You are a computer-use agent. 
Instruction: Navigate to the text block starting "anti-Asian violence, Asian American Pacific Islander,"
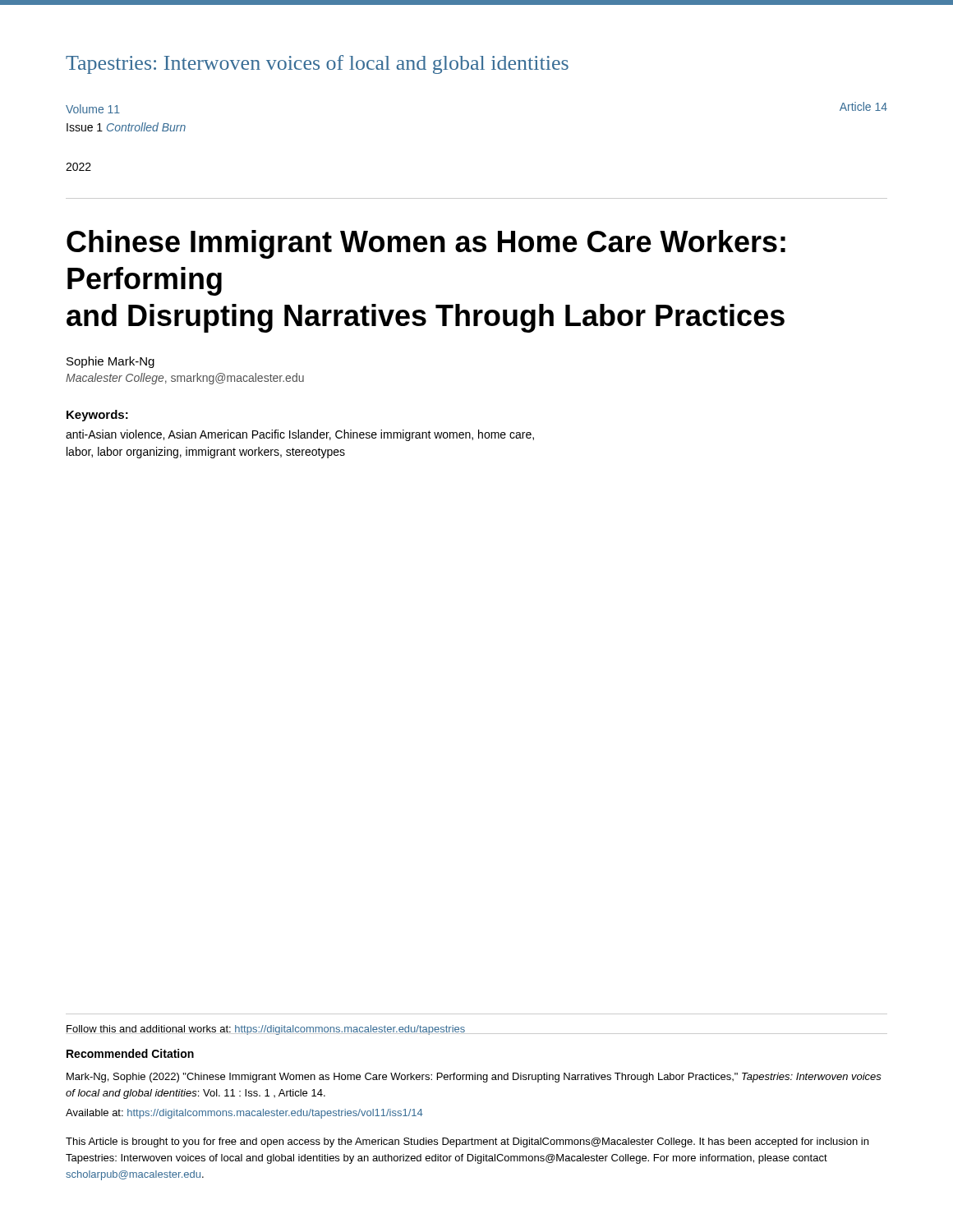(x=476, y=443)
